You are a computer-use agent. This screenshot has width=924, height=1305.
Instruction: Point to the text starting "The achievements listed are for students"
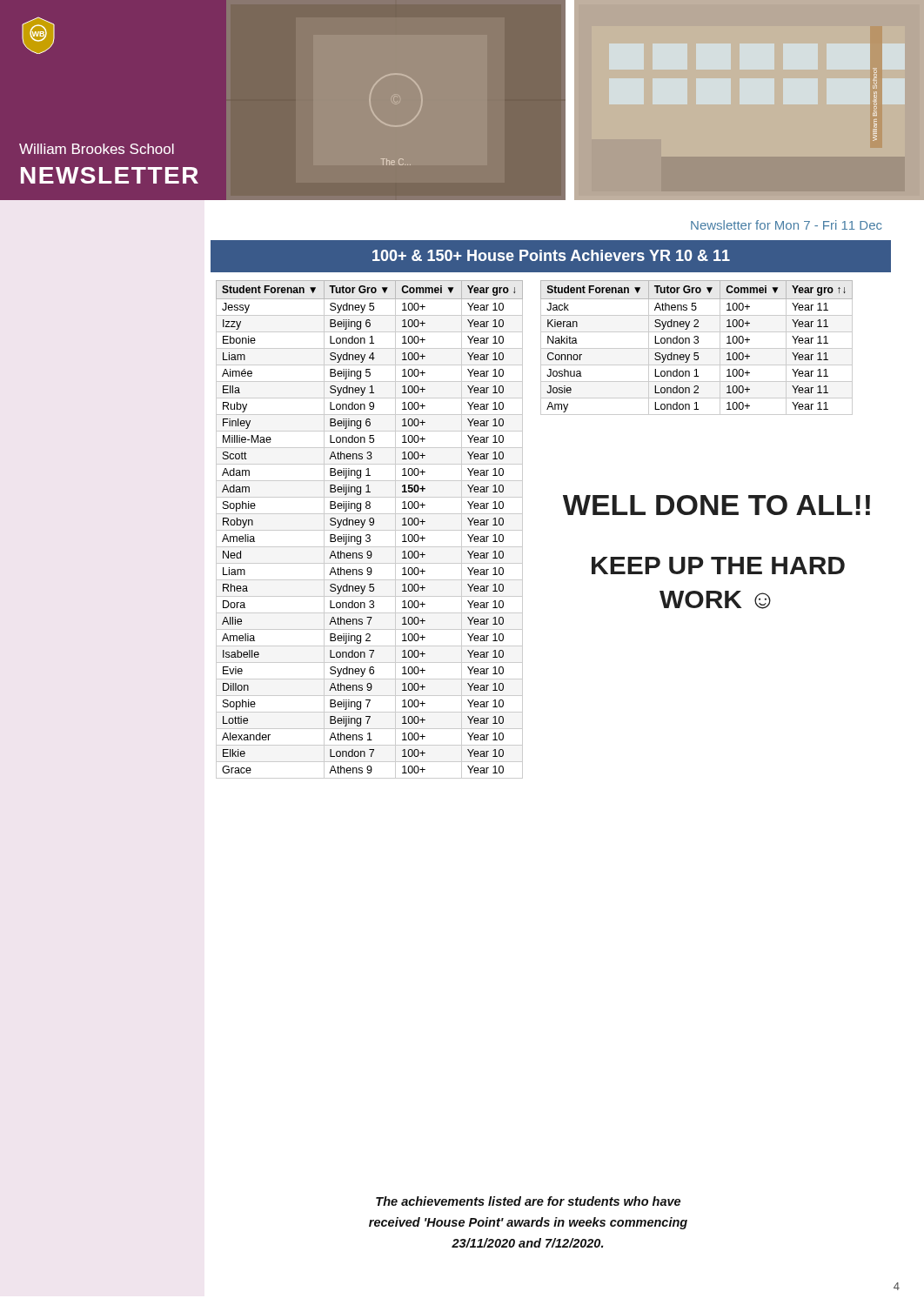(x=528, y=1222)
